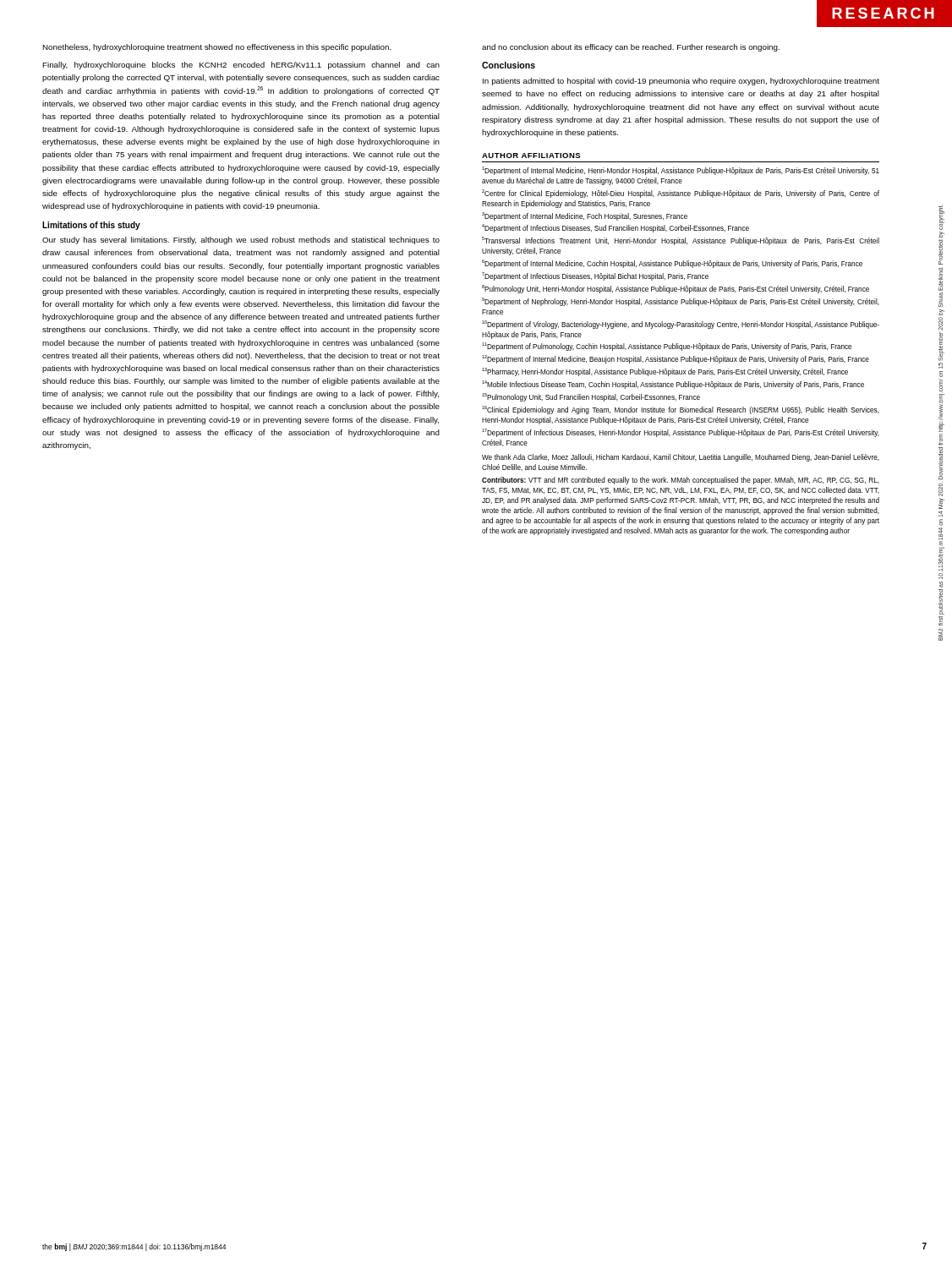Screen dimensions: 1268x952
Task: Select the element starting "Author Affiliations"
Action: pyautogui.click(x=531, y=155)
